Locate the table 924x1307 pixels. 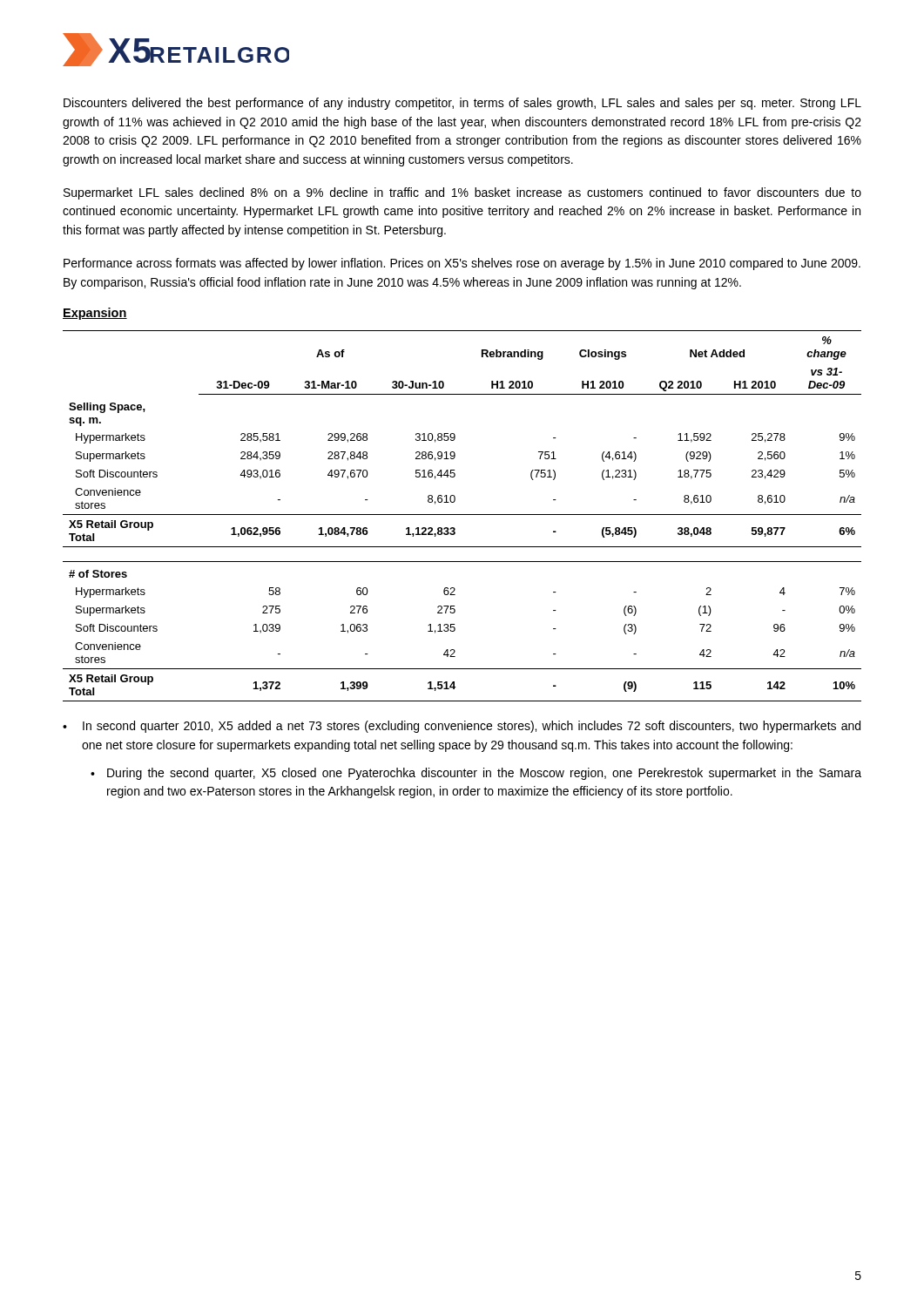462,516
